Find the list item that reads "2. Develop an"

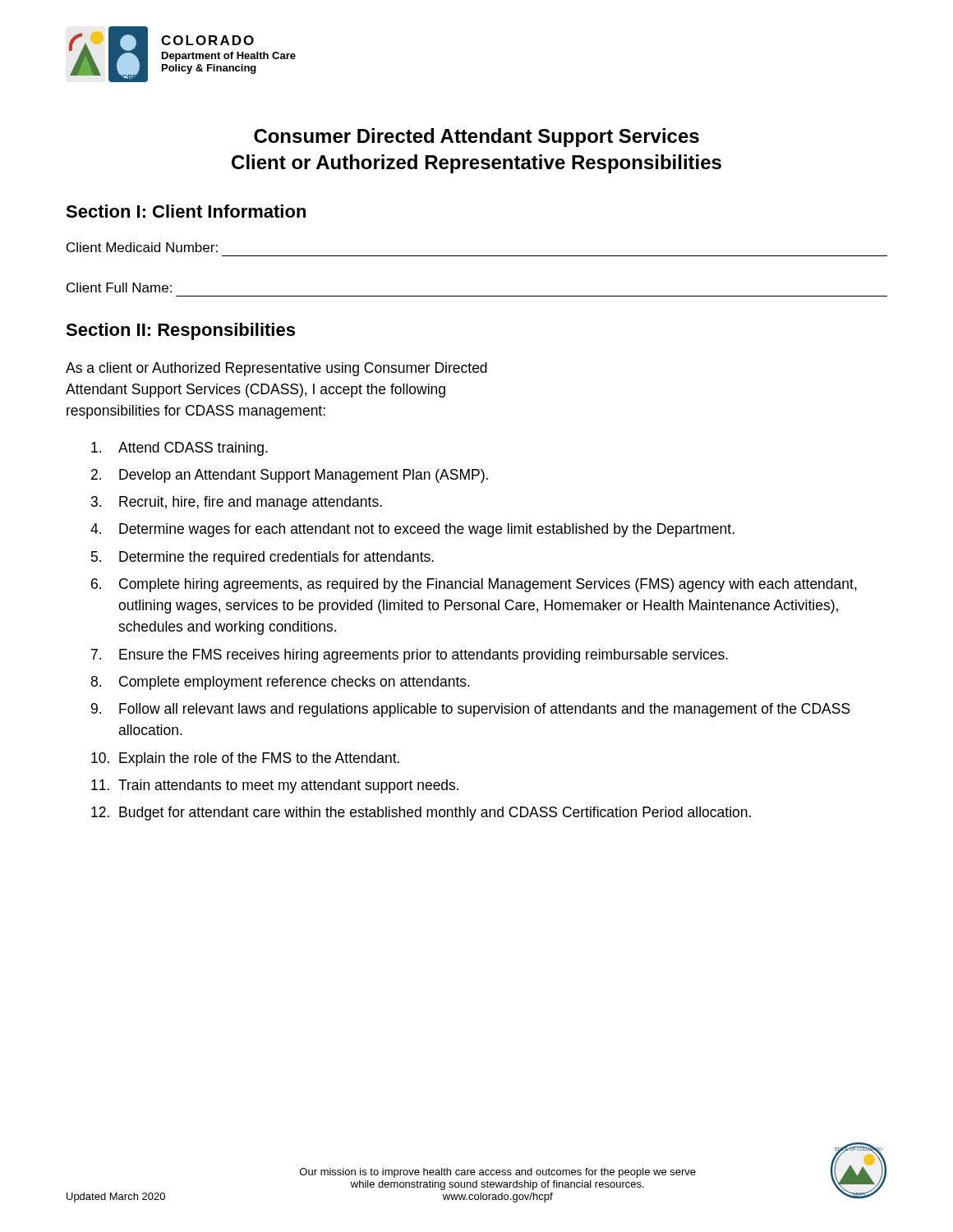point(489,475)
